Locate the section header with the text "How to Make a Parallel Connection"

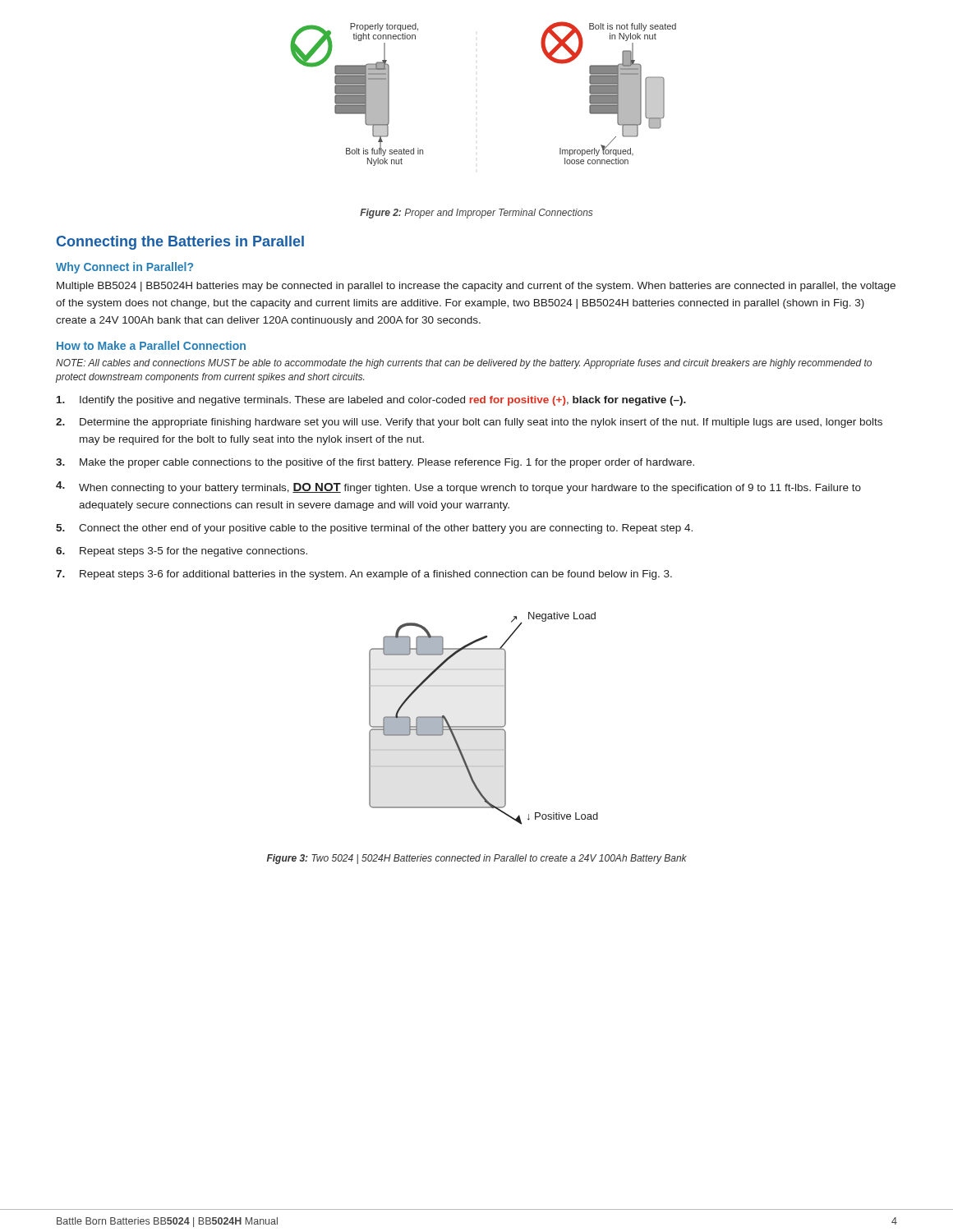tap(151, 346)
